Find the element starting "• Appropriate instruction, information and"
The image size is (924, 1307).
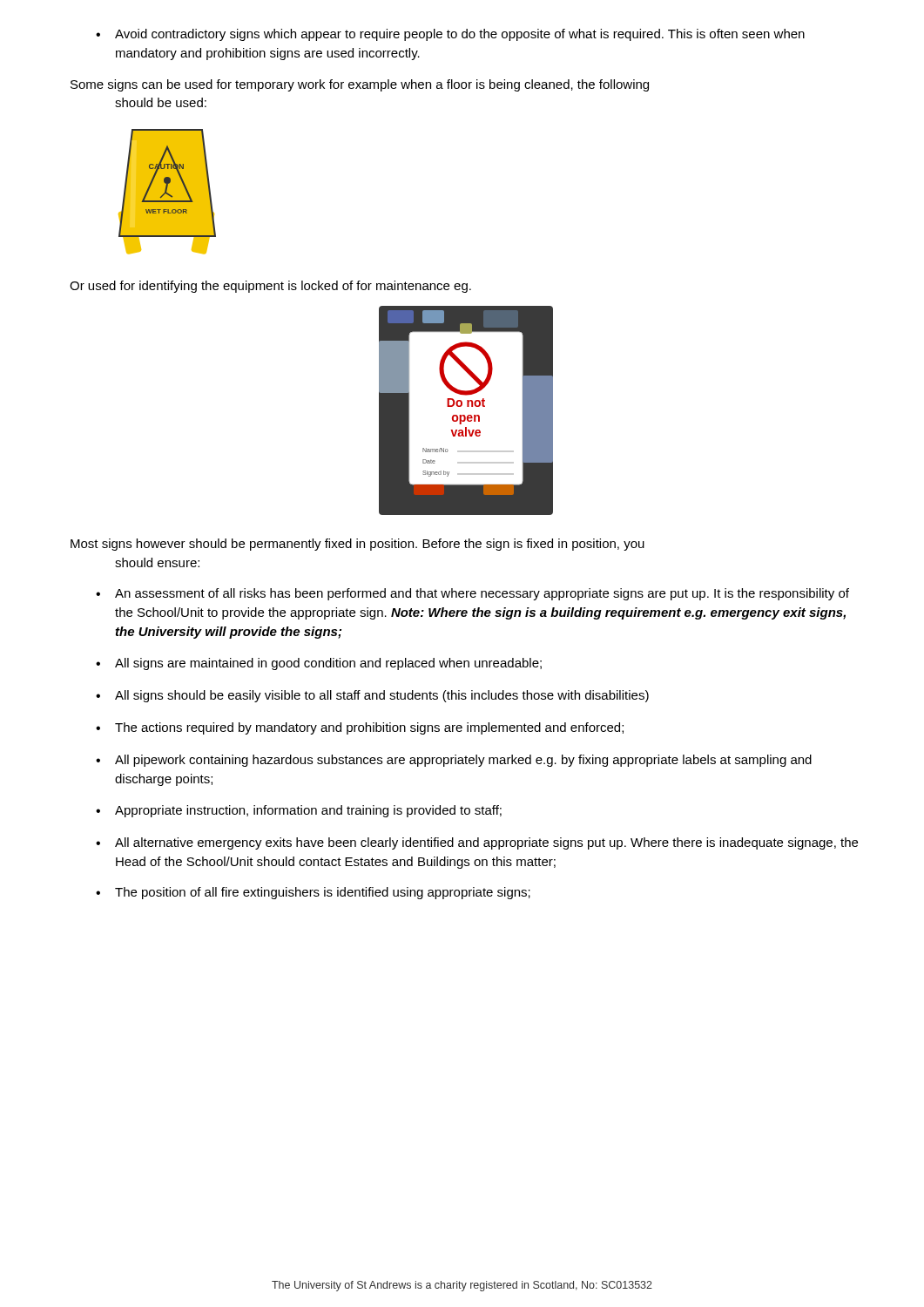click(479, 810)
